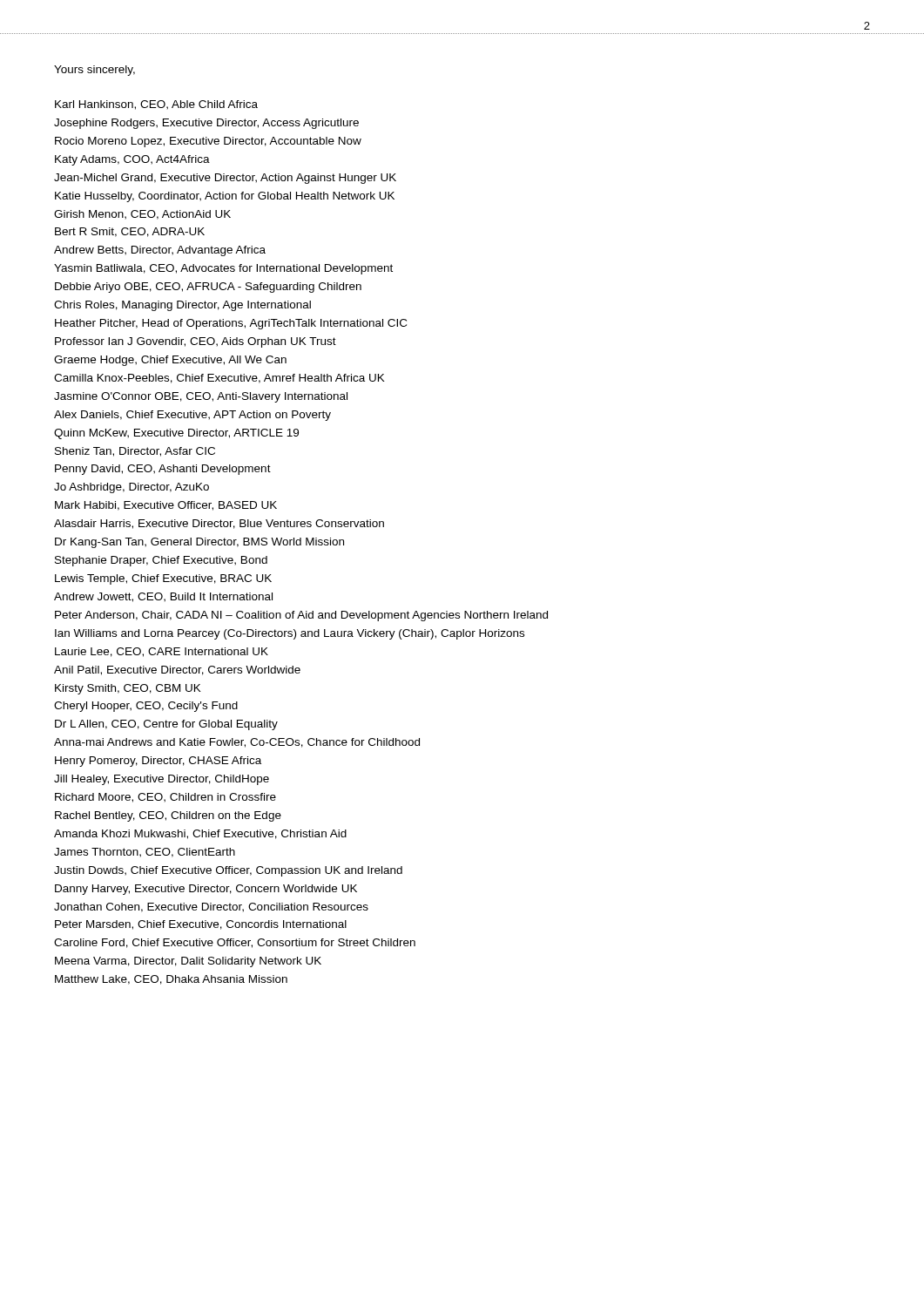The height and width of the screenshot is (1307, 924).
Task: Locate the region starting "Katie Husselby, Coordinator, Action for Global Health"
Action: point(225,197)
